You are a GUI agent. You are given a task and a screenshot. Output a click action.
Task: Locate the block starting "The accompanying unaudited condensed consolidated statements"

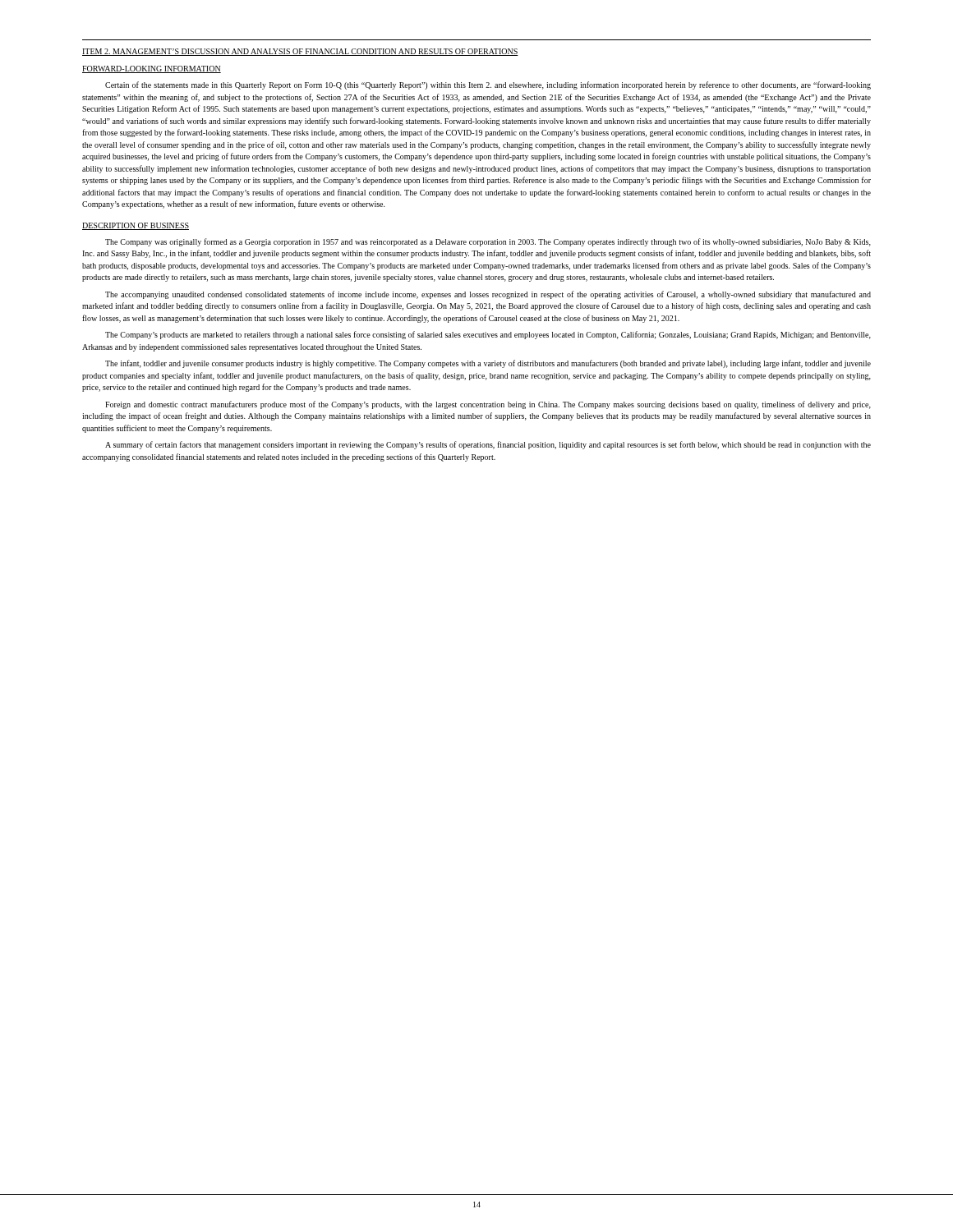[x=476, y=306]
